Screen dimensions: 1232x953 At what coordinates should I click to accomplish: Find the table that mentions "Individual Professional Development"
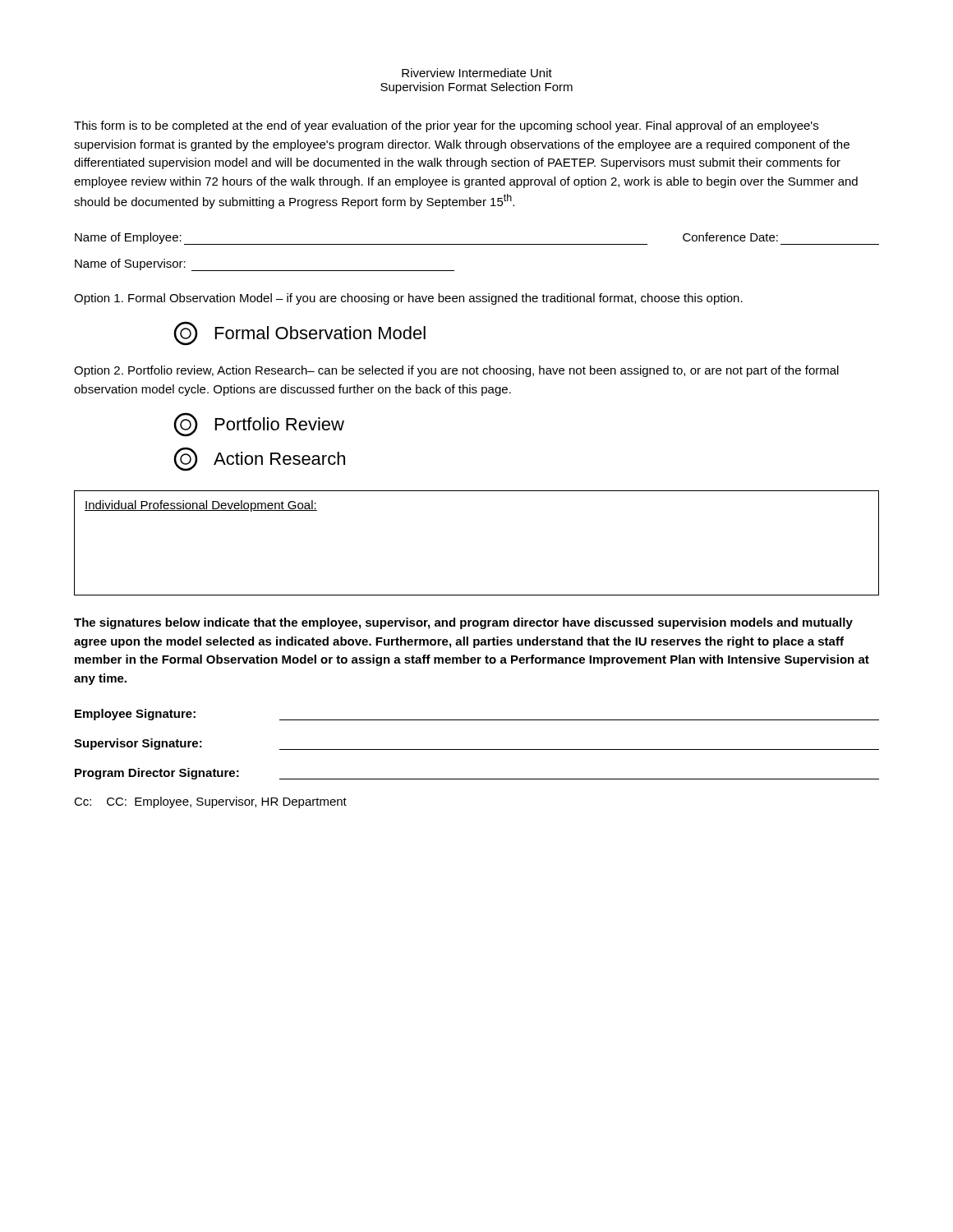coord(476,543)
